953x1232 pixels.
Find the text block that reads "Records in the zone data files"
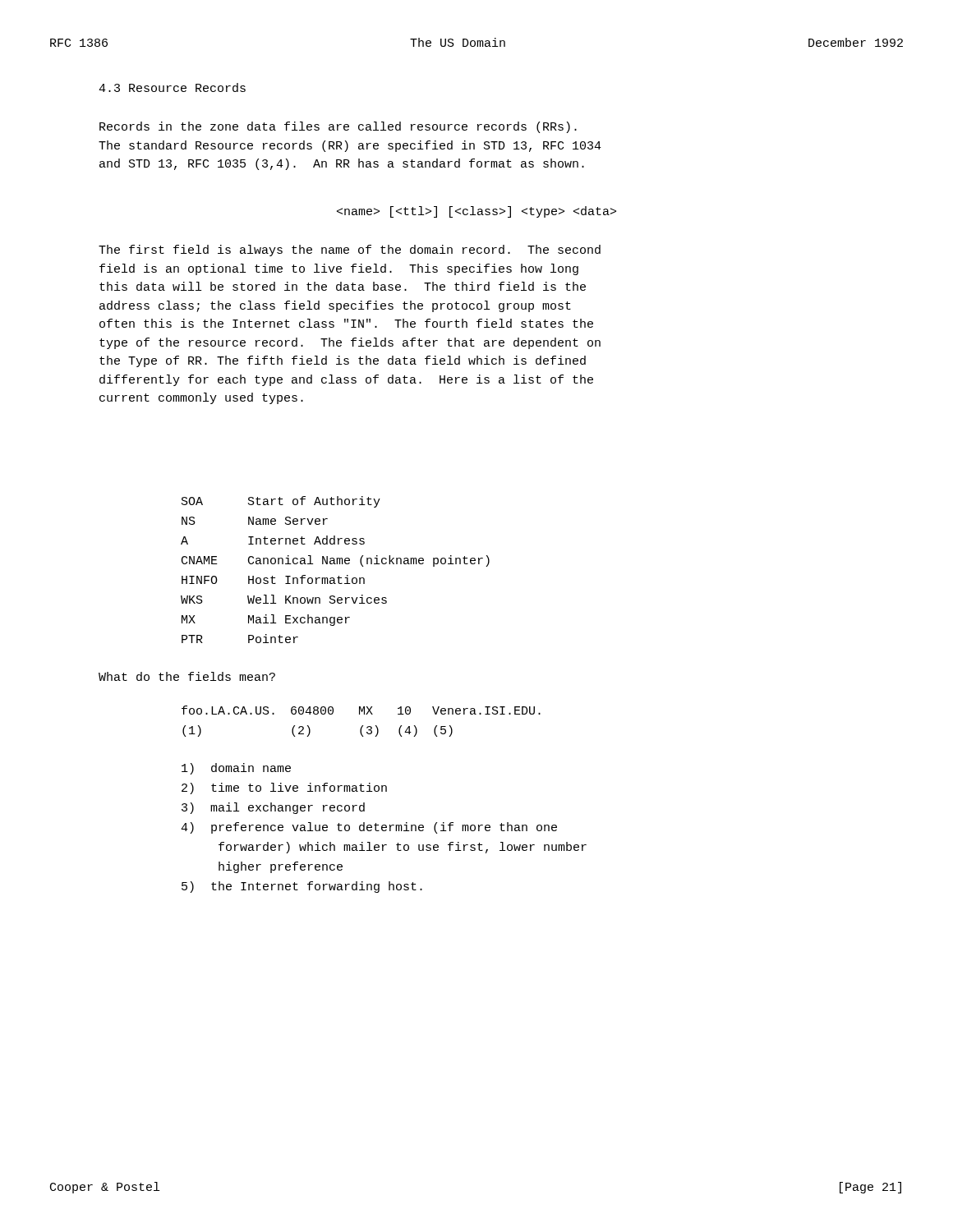350,146
